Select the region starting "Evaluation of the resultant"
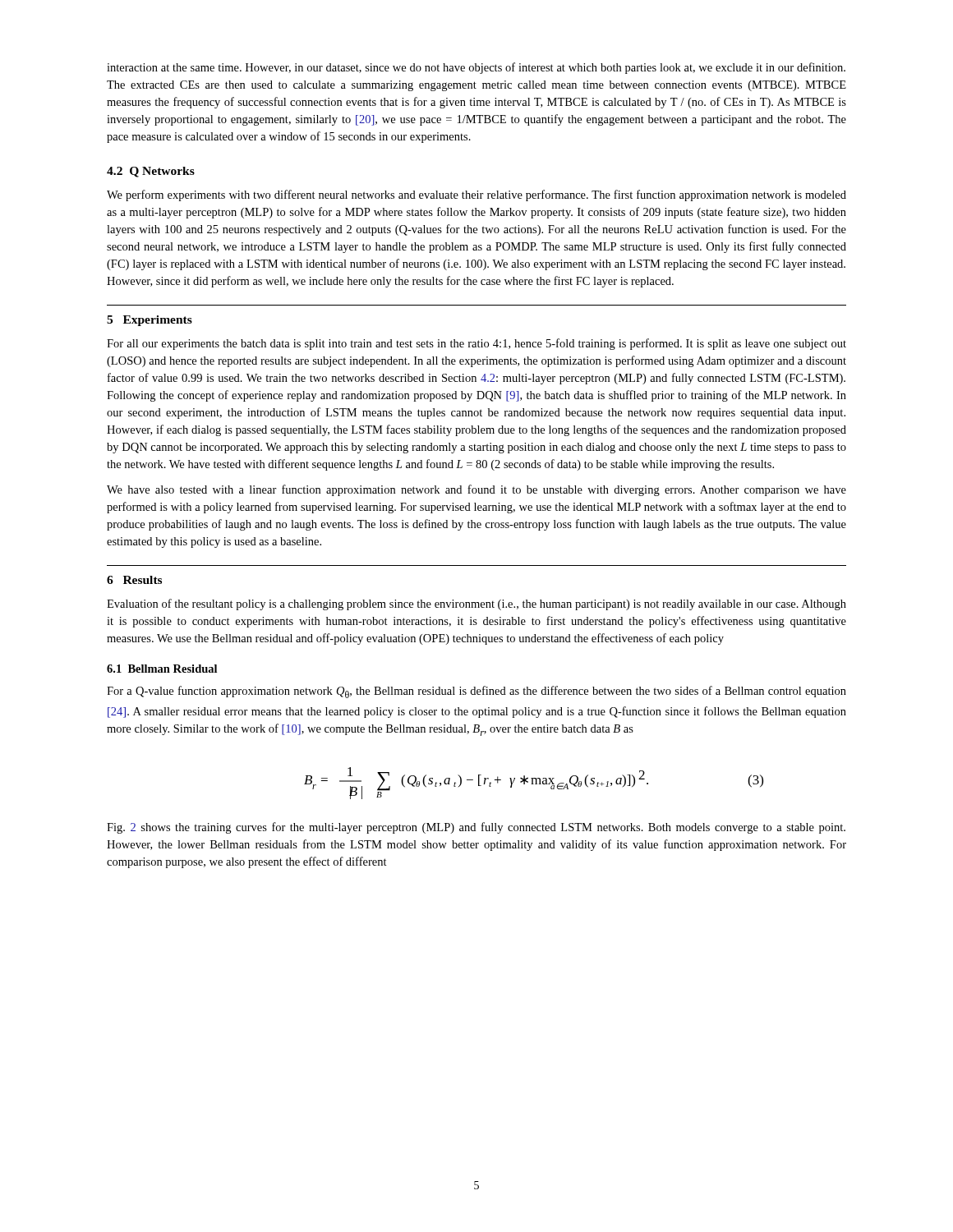Image resolution: width=953 pixels, height=1232 pixels. [x=476, y=621]
